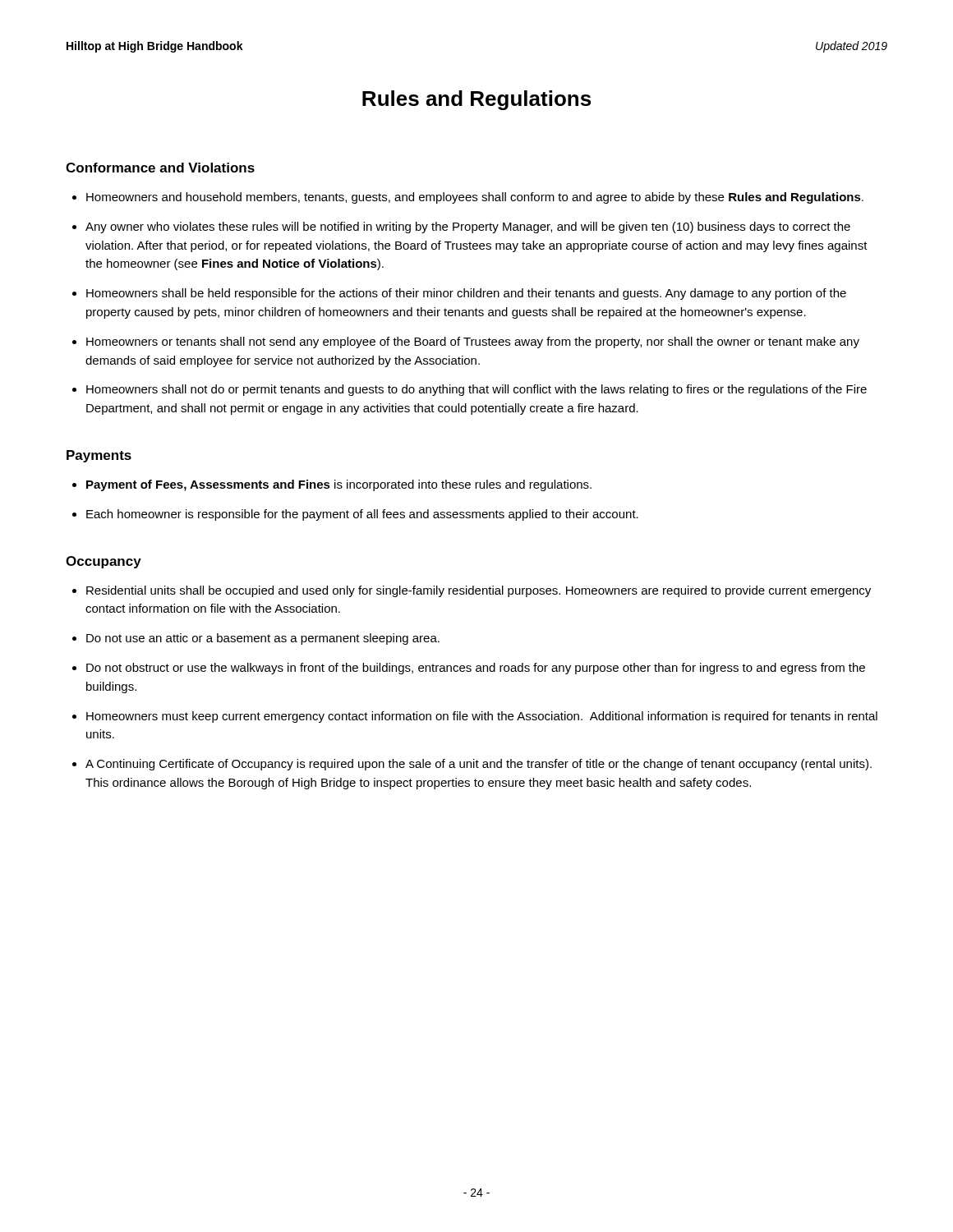Find the block starting "Homeowners shall be held responsible"
The image size is (953, 1232).
click(466, 302)
